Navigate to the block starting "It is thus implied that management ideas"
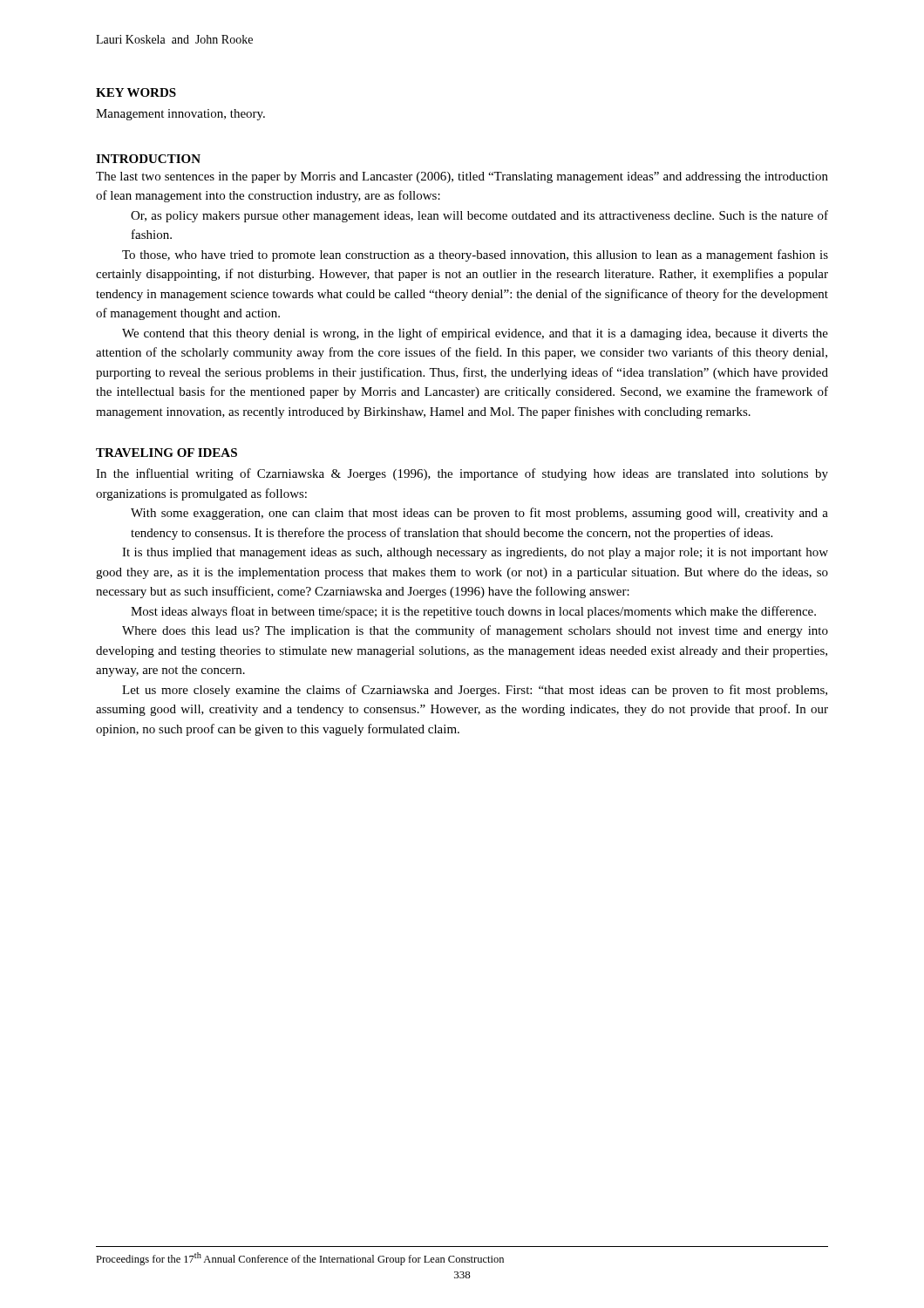924x1308 pixels. pyautogui.click(x=462, y=572)
